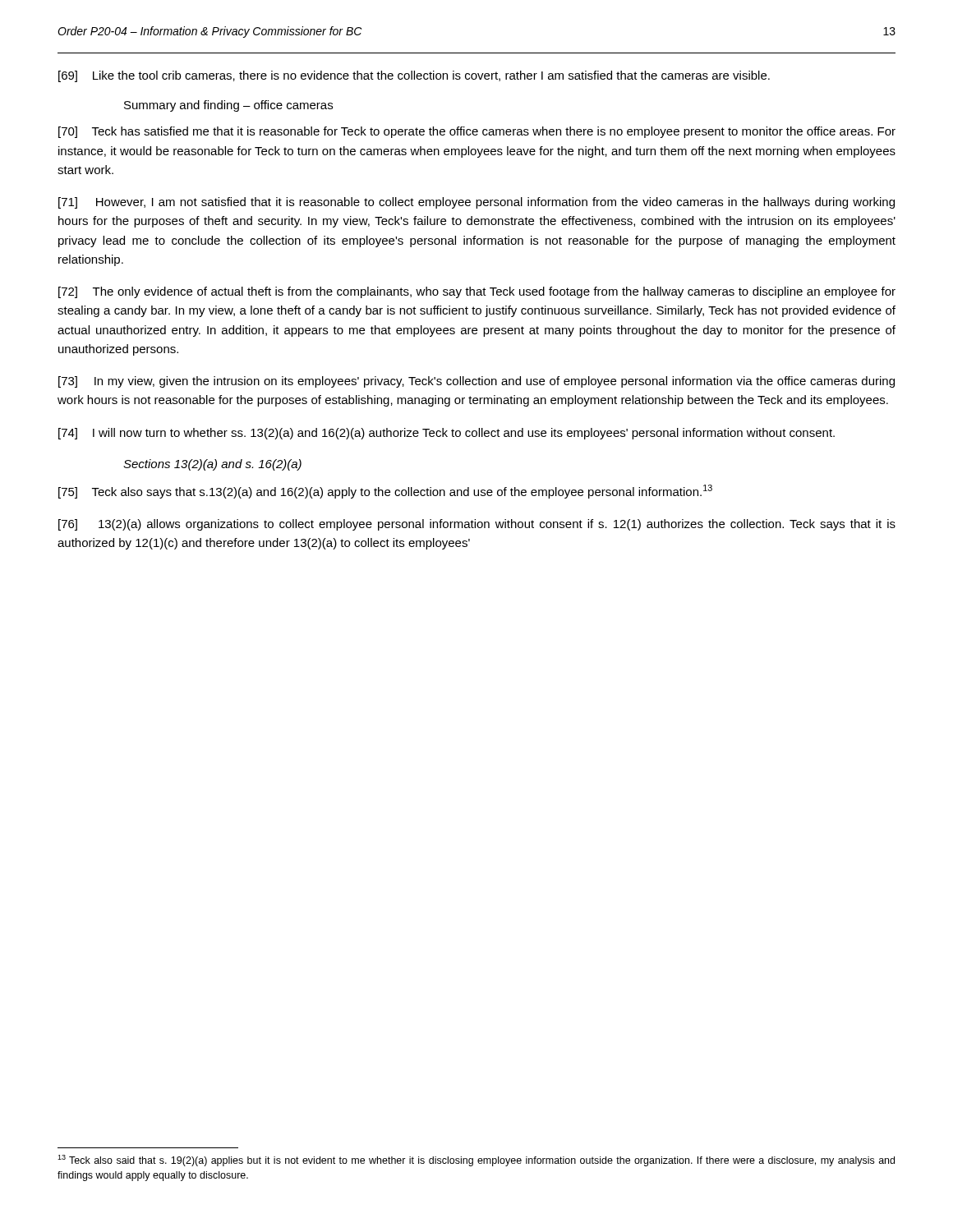Image resolution: width=953 pixels, height=1232 pixels.
Task: Find the block on this page that starts "13 Teck also"
Action: pyautogui.click(x=476, y=1167)
